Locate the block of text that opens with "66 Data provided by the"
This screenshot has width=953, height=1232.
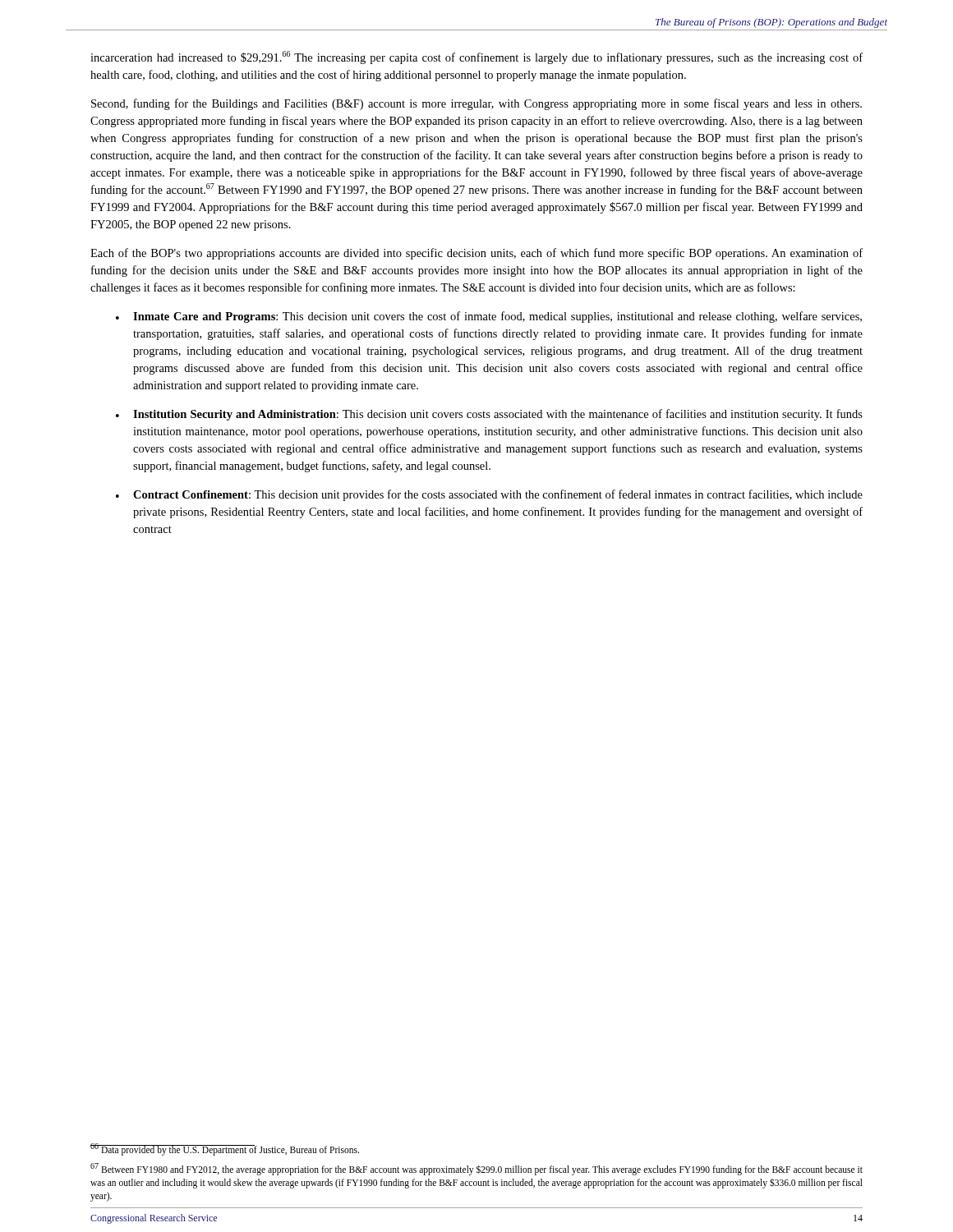(225, 1149)
